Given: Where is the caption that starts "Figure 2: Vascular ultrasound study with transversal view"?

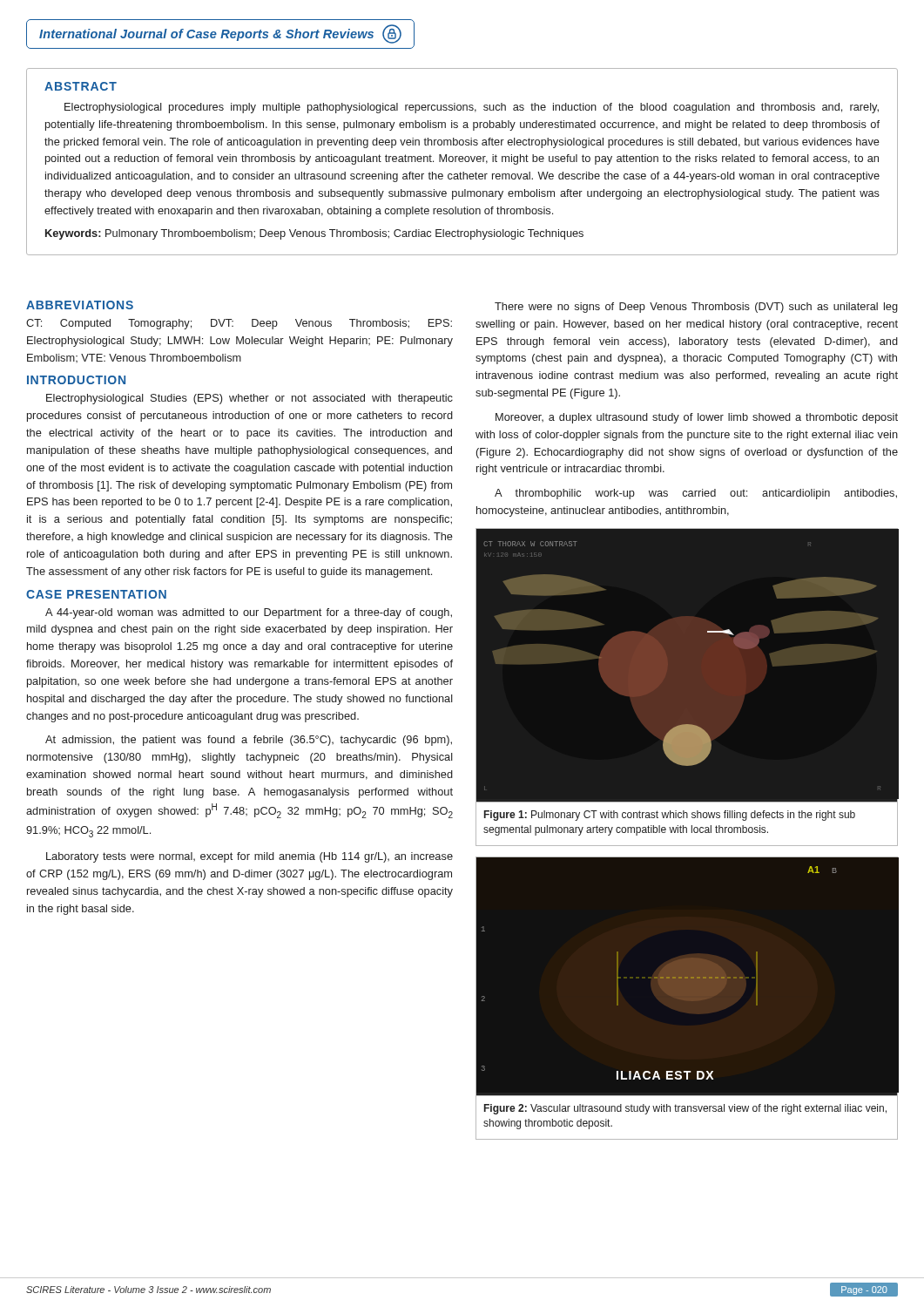Looking at the screenshot, I should pos(685,1116).
